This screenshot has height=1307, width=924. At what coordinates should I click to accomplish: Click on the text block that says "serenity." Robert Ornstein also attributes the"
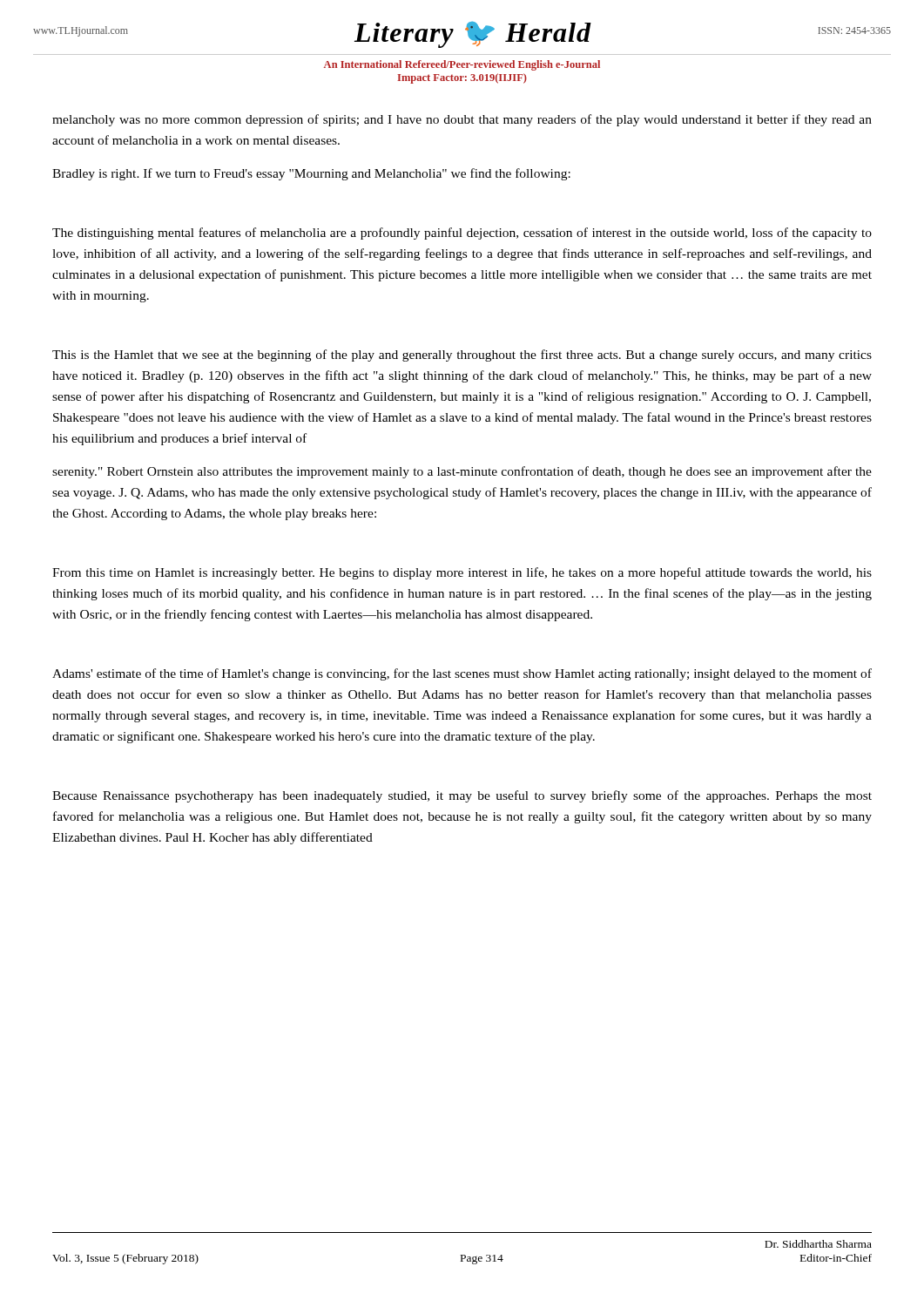pos(462,492)
